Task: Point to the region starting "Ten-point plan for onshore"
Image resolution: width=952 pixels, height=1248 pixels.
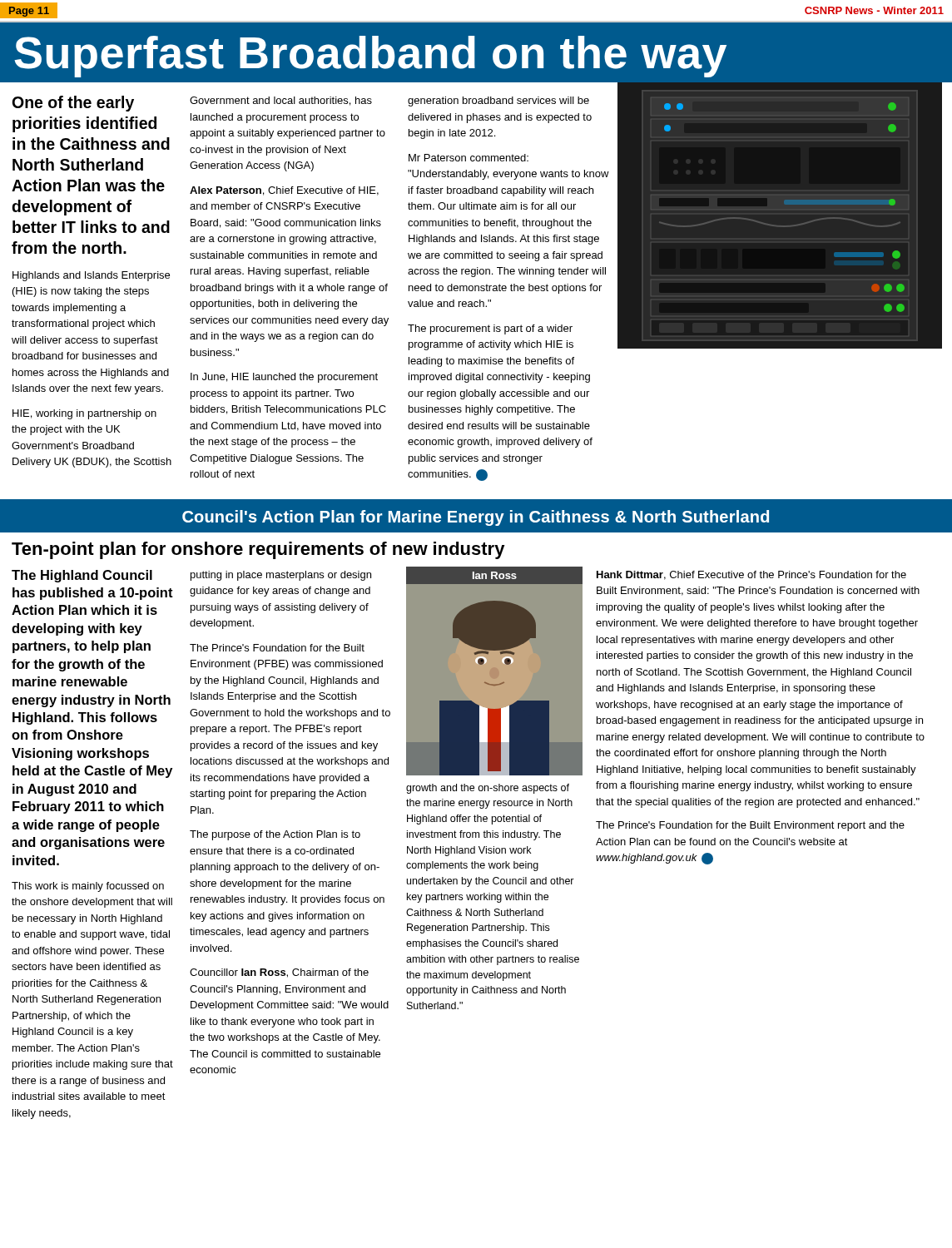Action: point(258,548)
